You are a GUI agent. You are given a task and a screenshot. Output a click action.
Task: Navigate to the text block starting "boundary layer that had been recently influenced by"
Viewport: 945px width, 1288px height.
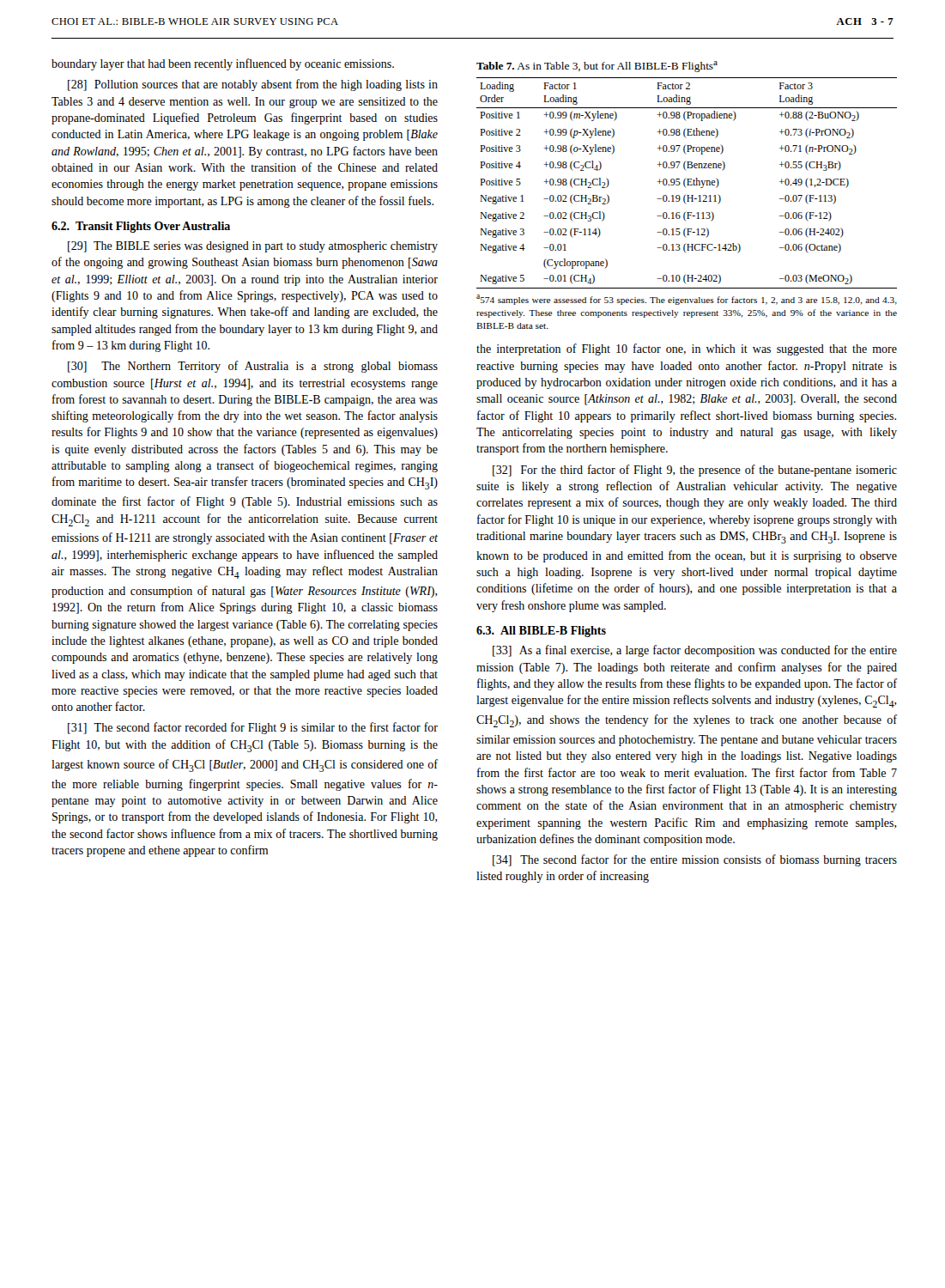[245, 64]
